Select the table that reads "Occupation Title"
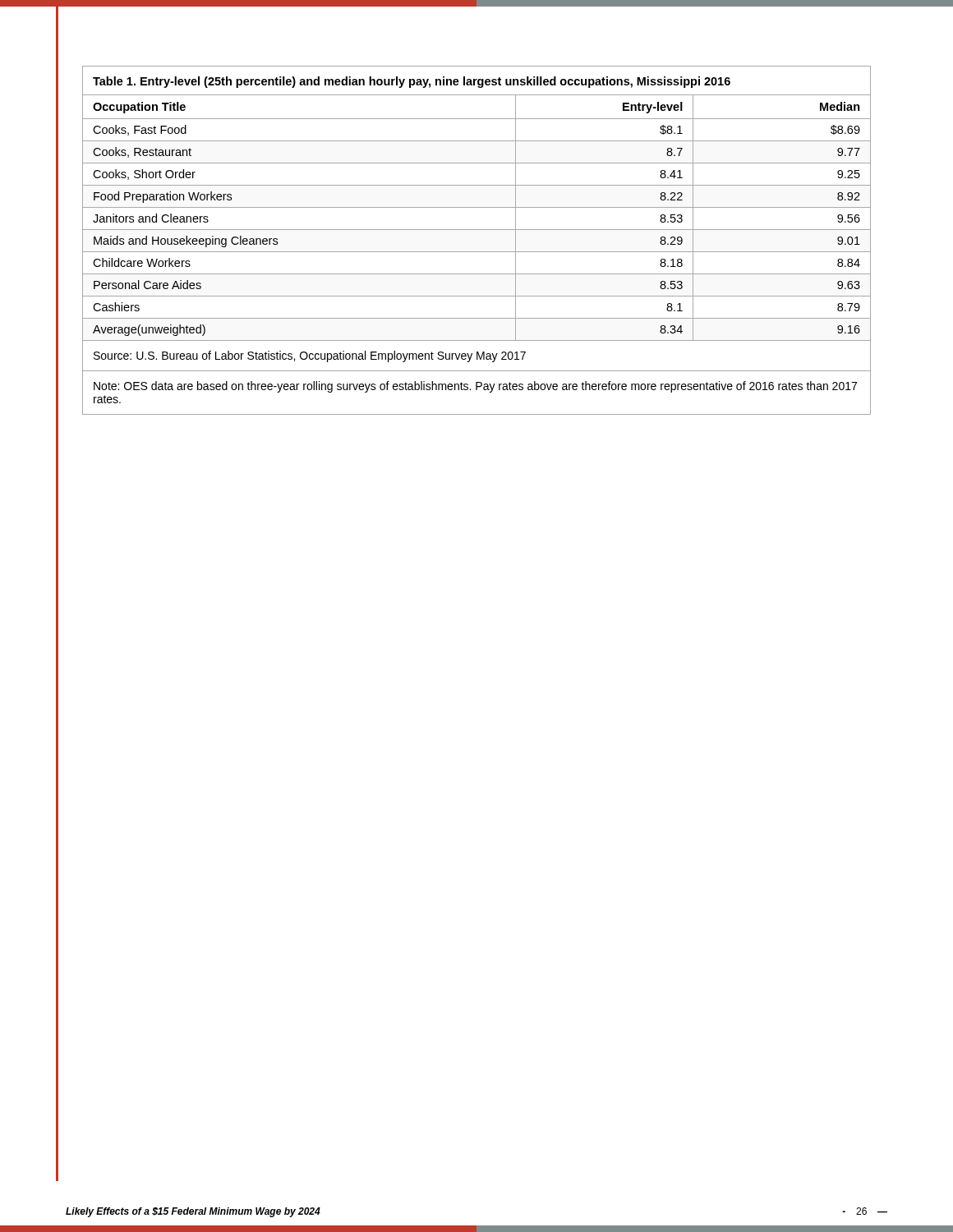Image resolution: width=953 pixels, height=1232 pixels. coord(476,240)
